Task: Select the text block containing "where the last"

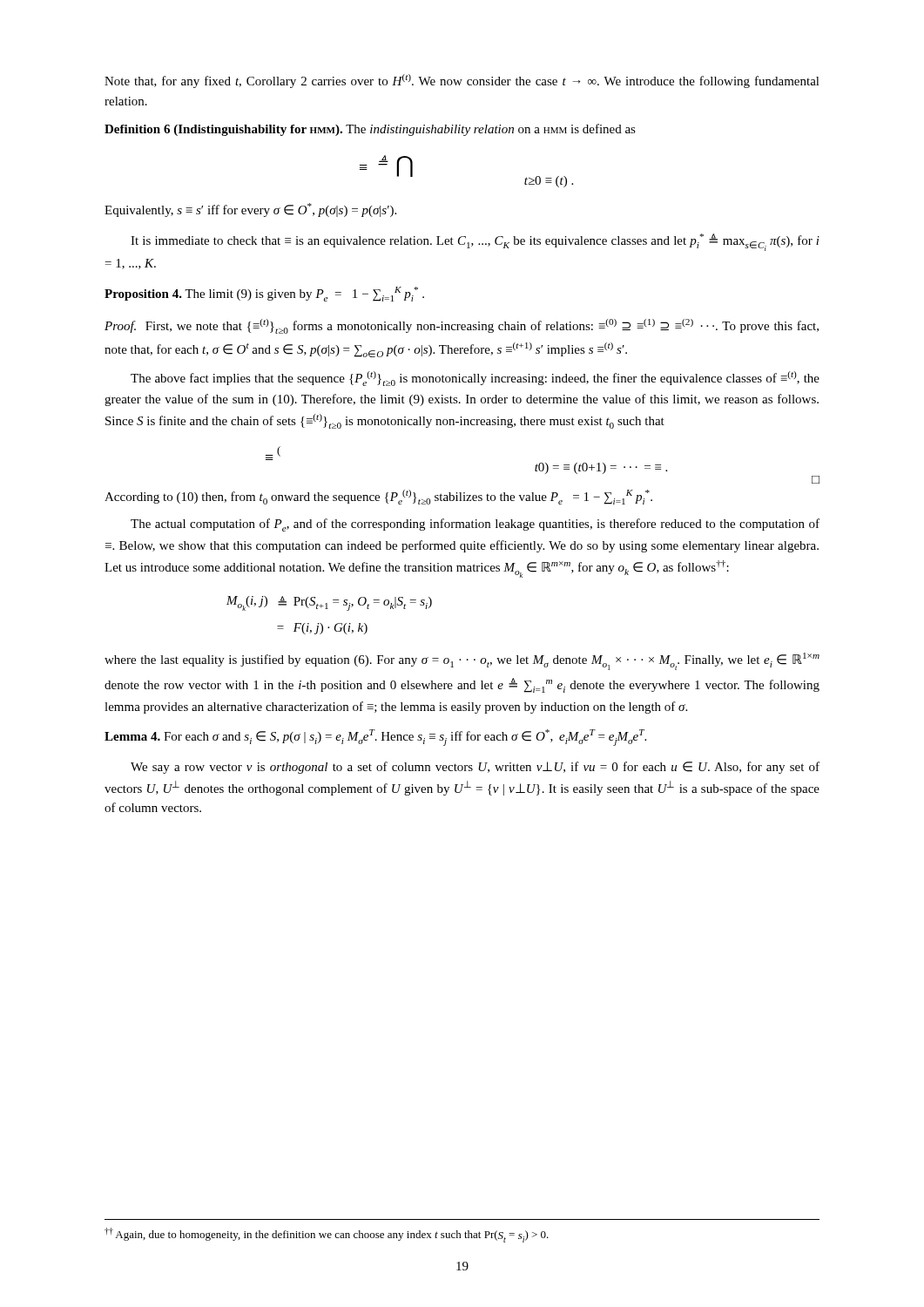Action: pyautogui.click(x=462, y=682)
